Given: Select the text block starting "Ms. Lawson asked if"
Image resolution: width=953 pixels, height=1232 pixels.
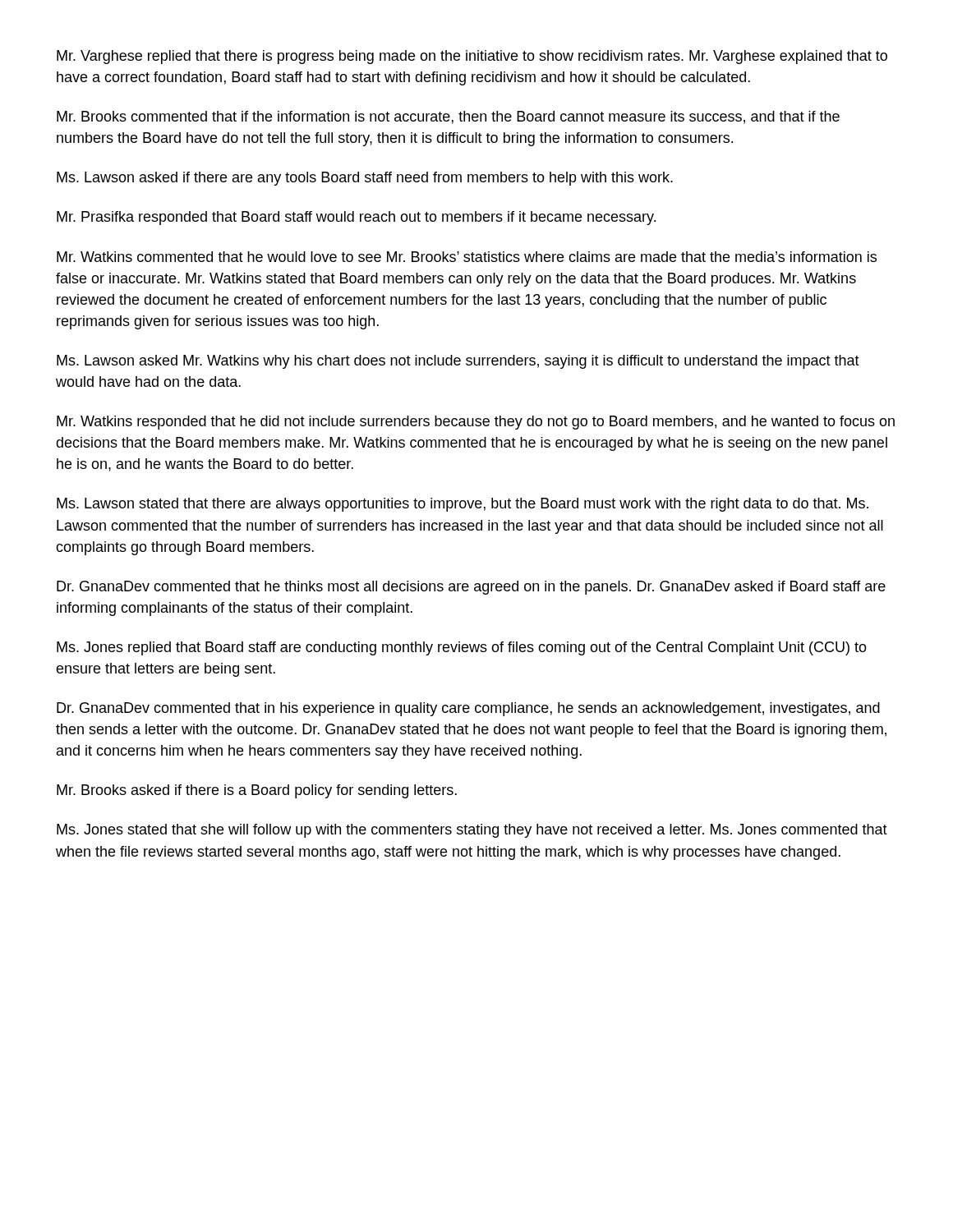Looking at the screenshot, I should click(365, 178).
